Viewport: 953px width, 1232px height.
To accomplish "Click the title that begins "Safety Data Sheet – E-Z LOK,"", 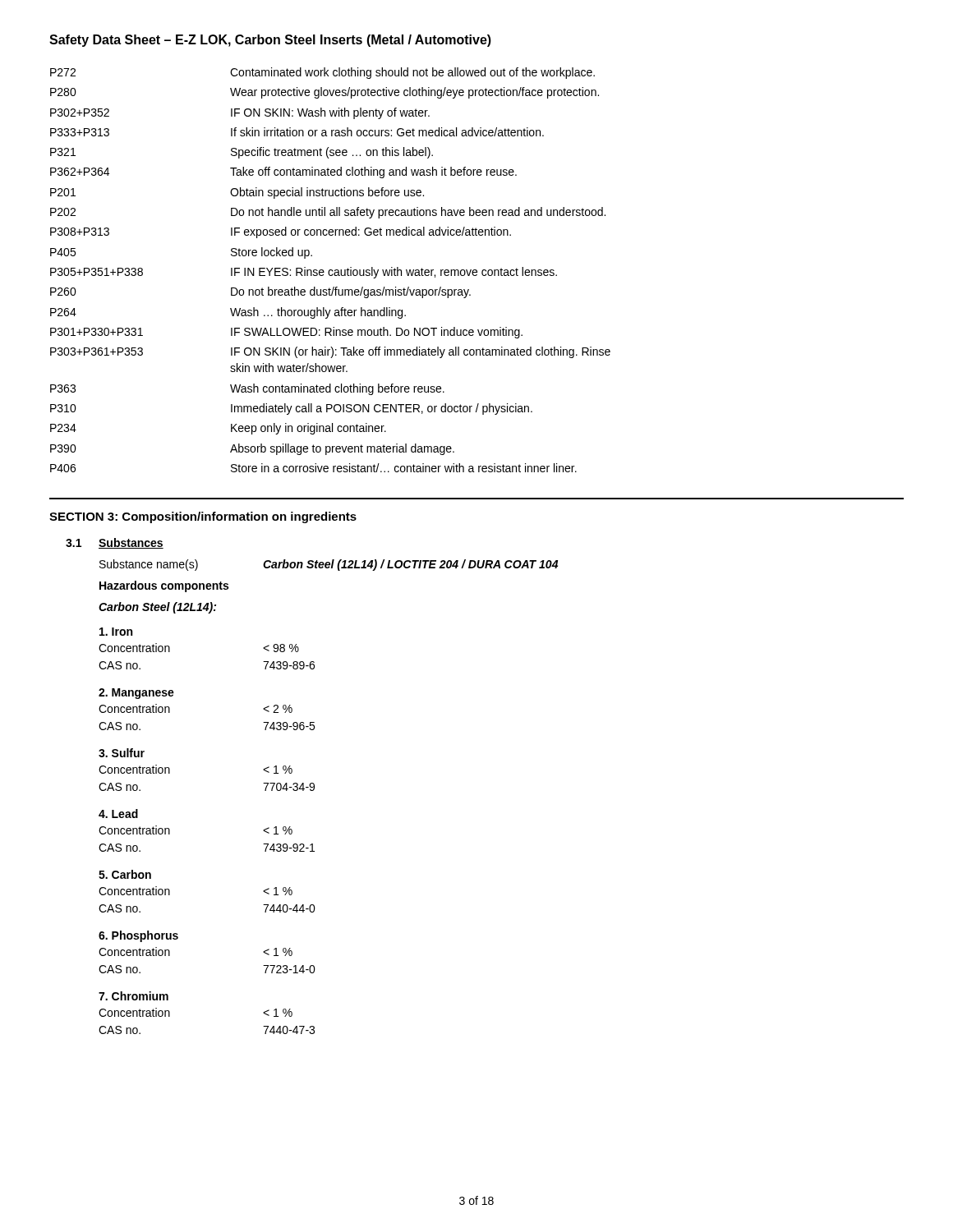I will click(270, 40).
